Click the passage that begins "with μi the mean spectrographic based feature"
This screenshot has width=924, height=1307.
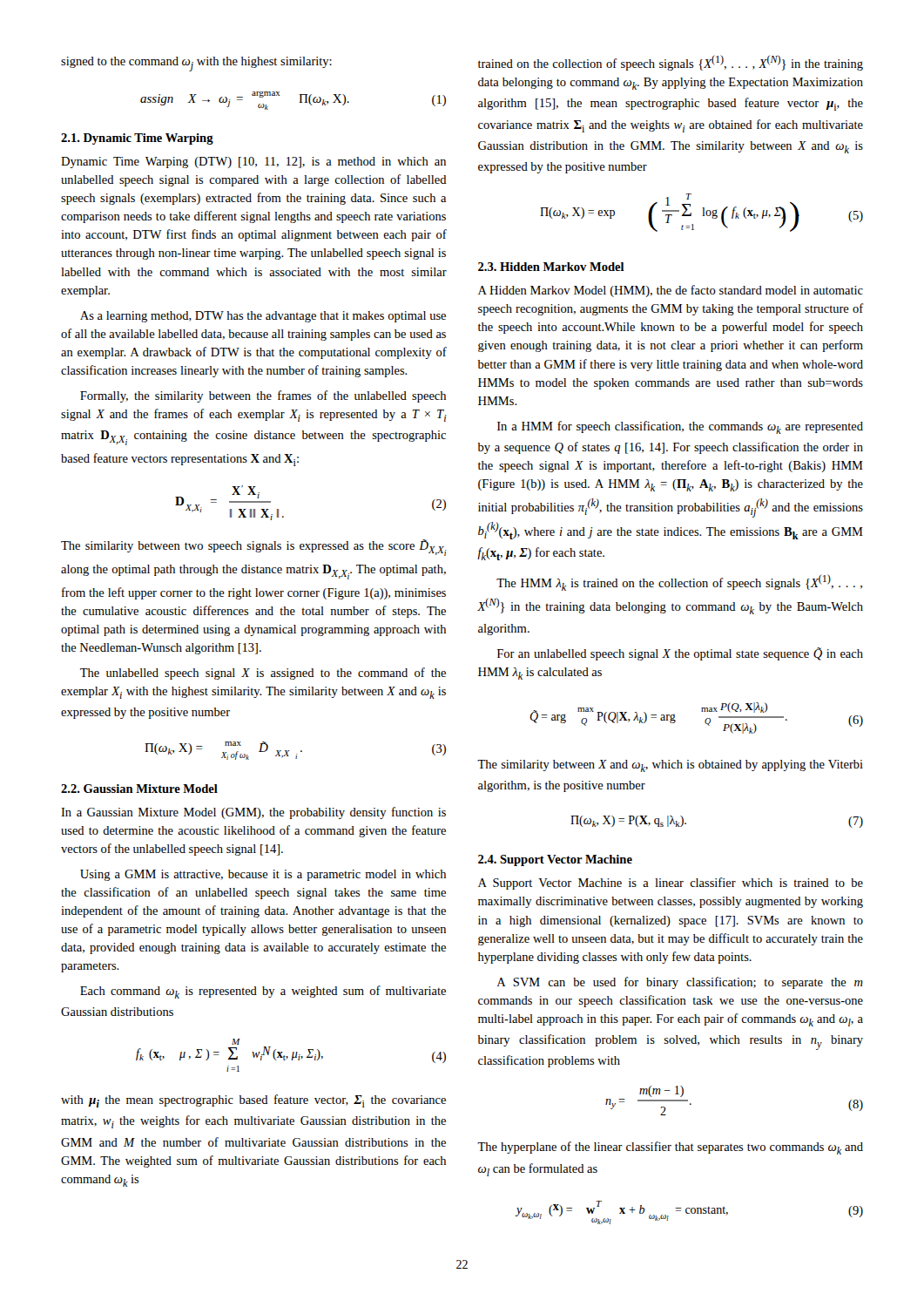(254, 1141)
